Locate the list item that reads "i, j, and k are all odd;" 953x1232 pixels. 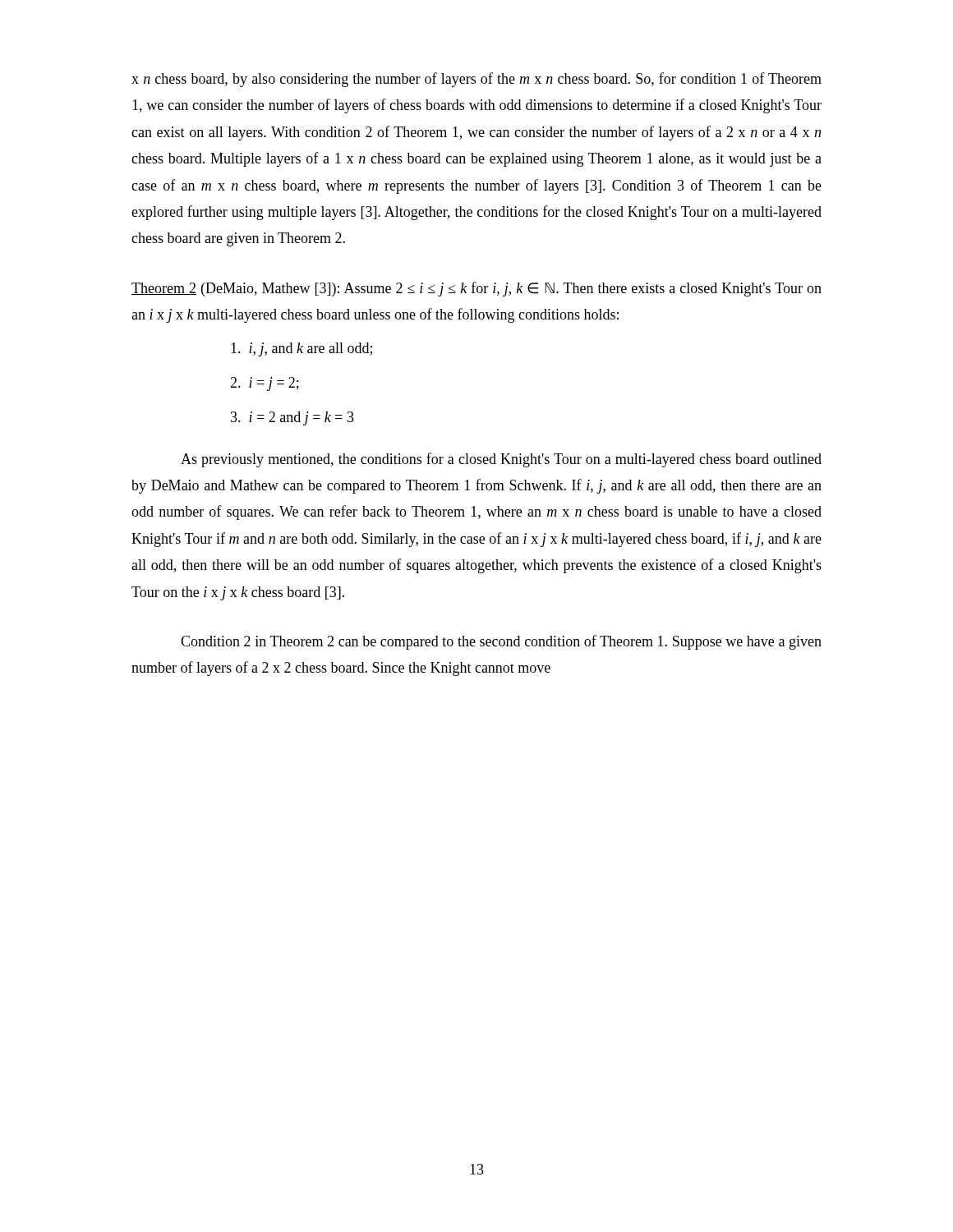[302, 348]
